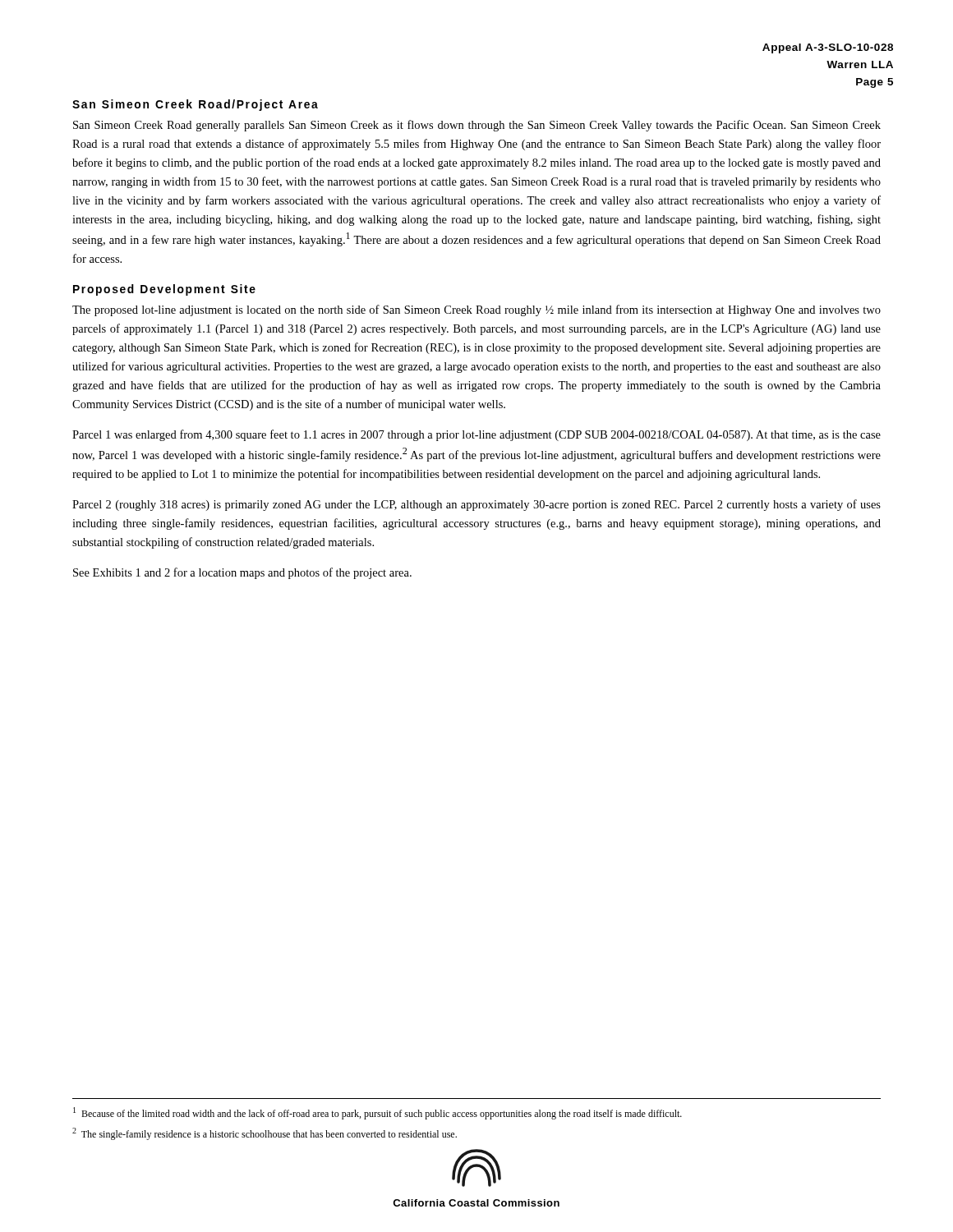
Task: Where is the passage that starts "2 The single-family residence is a historic schoolhouse"?
Action: [265, 1133]
